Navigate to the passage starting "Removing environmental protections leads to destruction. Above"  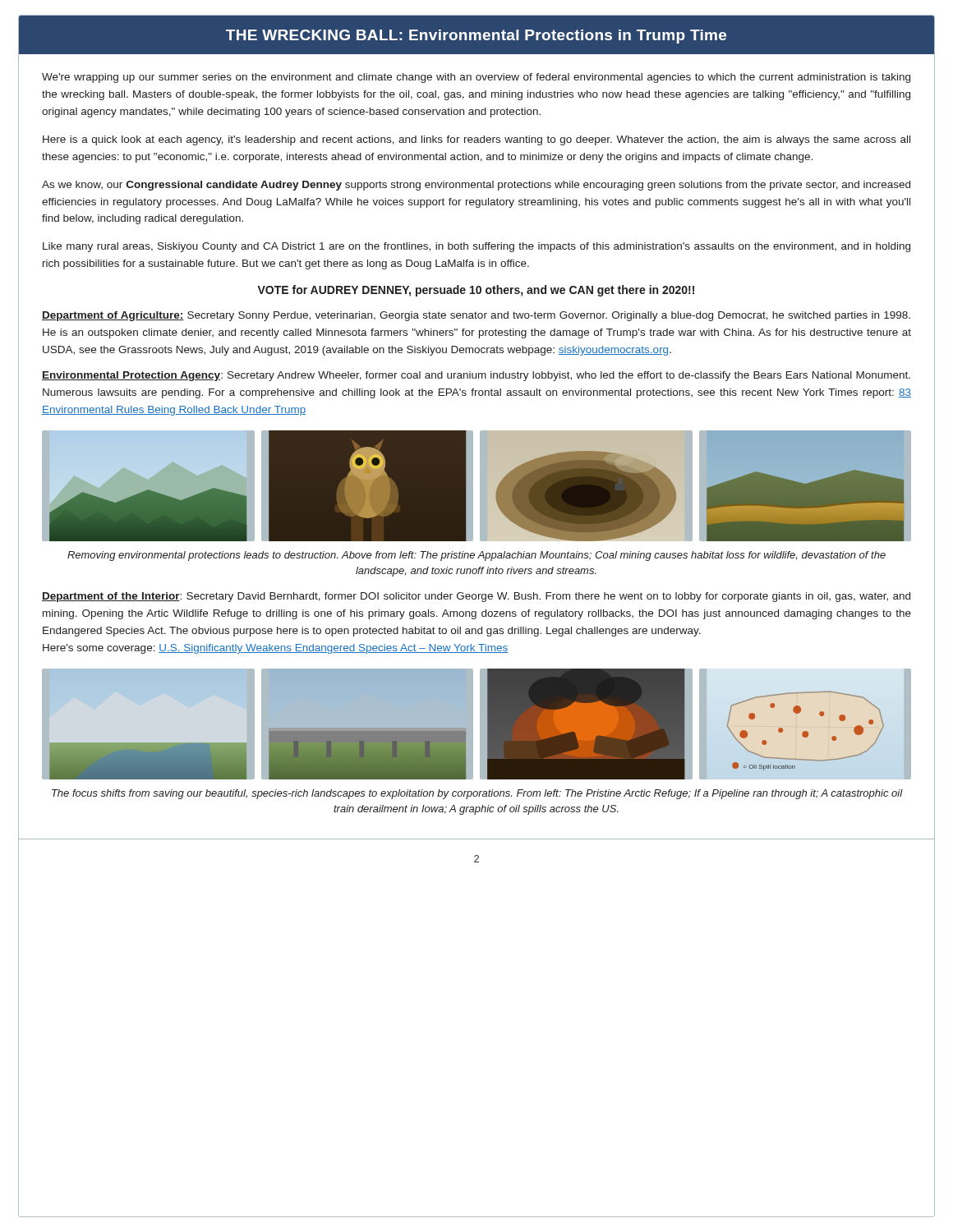[x=476, y=562]
